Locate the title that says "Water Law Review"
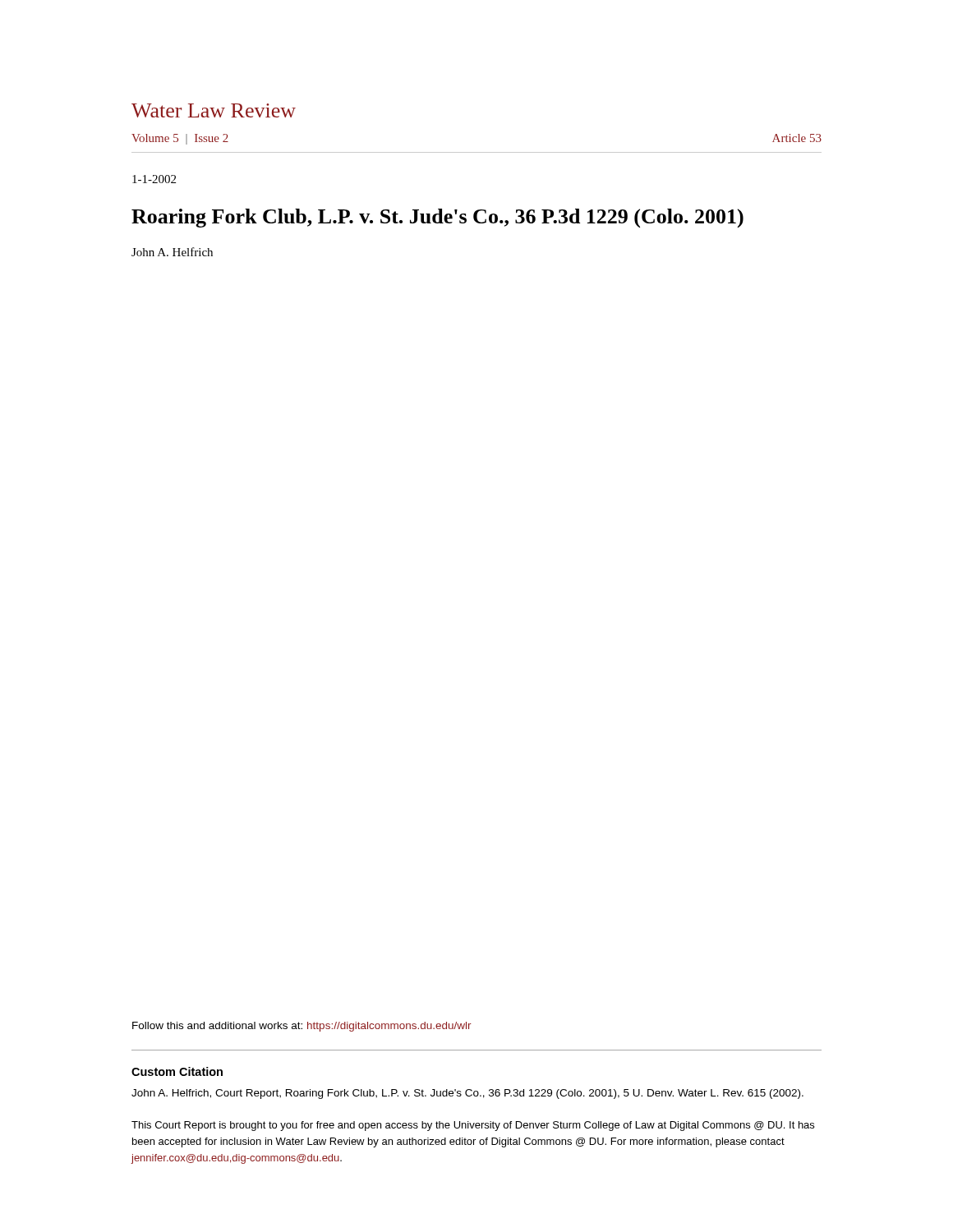The width and height of the screenshot is (953, 1232). click(x=214, y=110)
